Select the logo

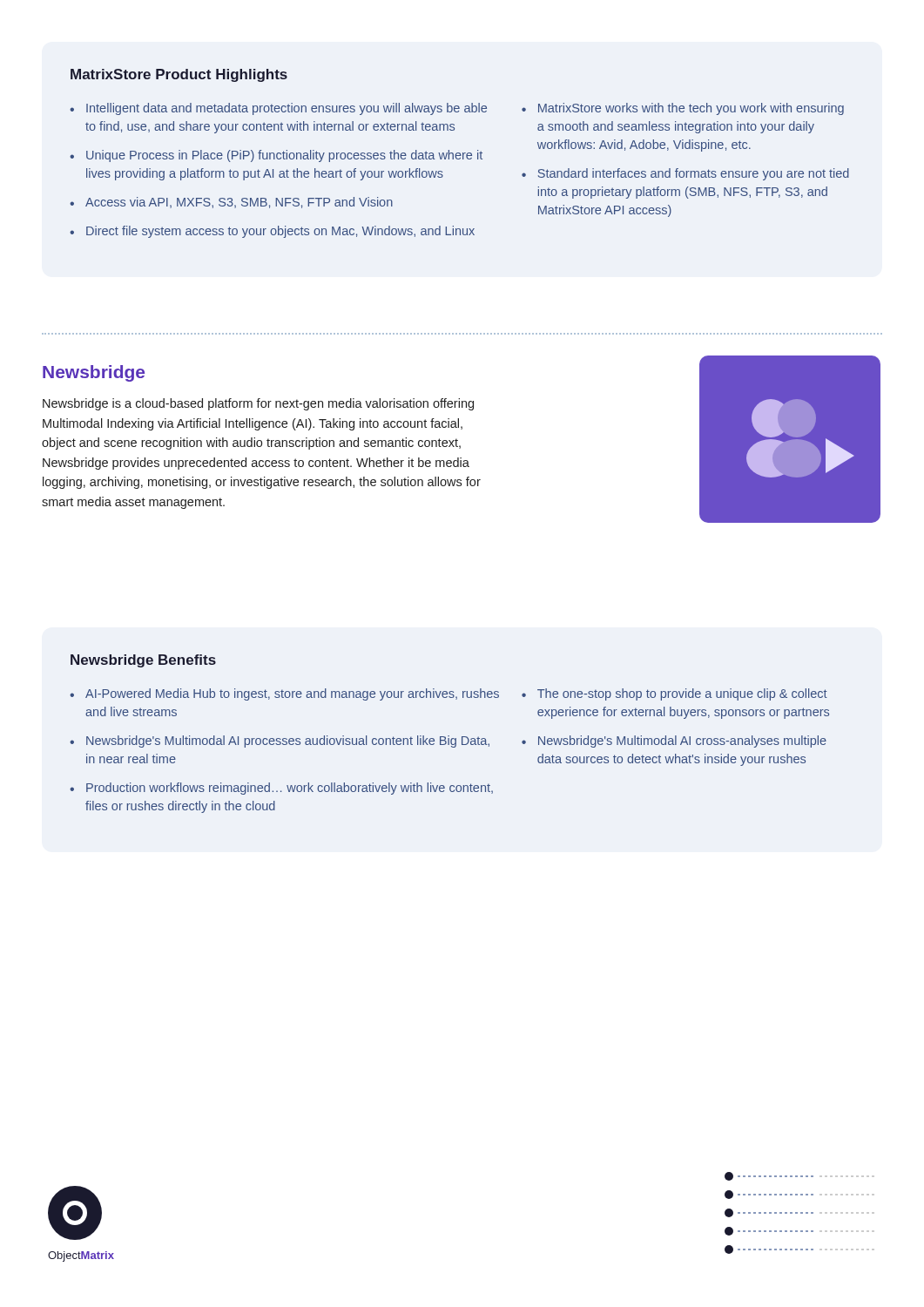[81, 1224]
